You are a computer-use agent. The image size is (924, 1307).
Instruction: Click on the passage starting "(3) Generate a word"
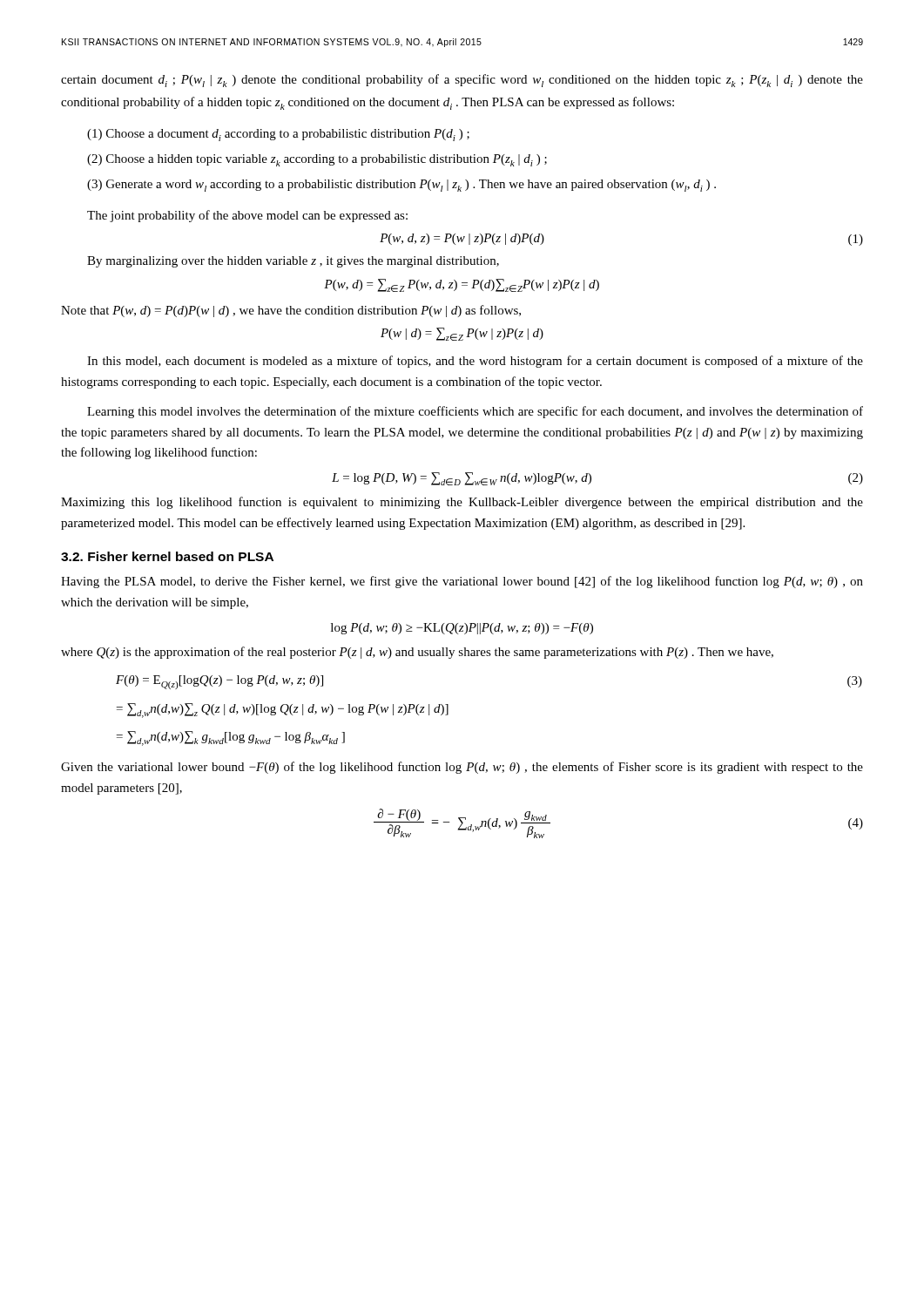pos(402,186)
